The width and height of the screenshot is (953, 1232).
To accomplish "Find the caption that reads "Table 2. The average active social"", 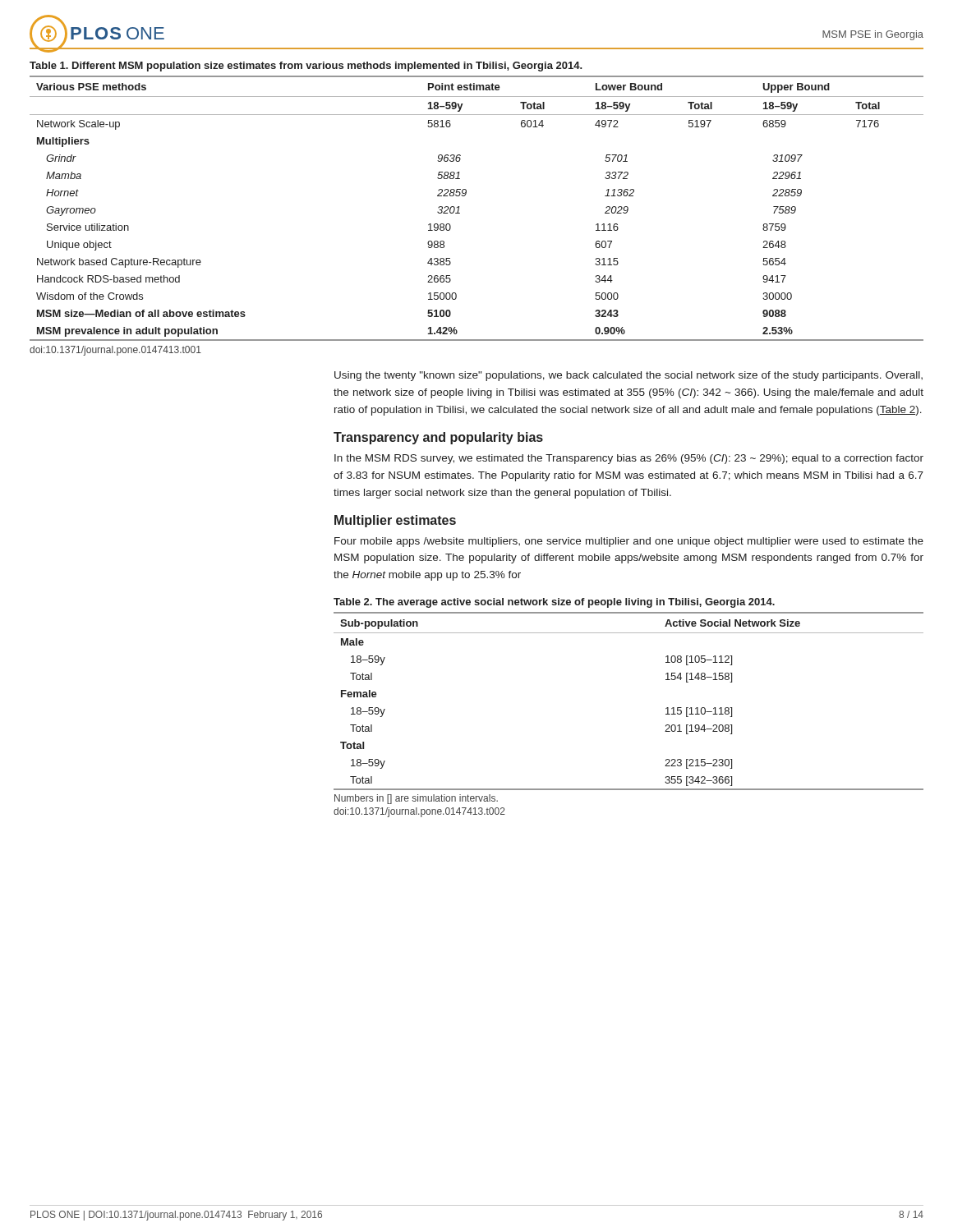I will pyautogui.click(x=554, y=602).
